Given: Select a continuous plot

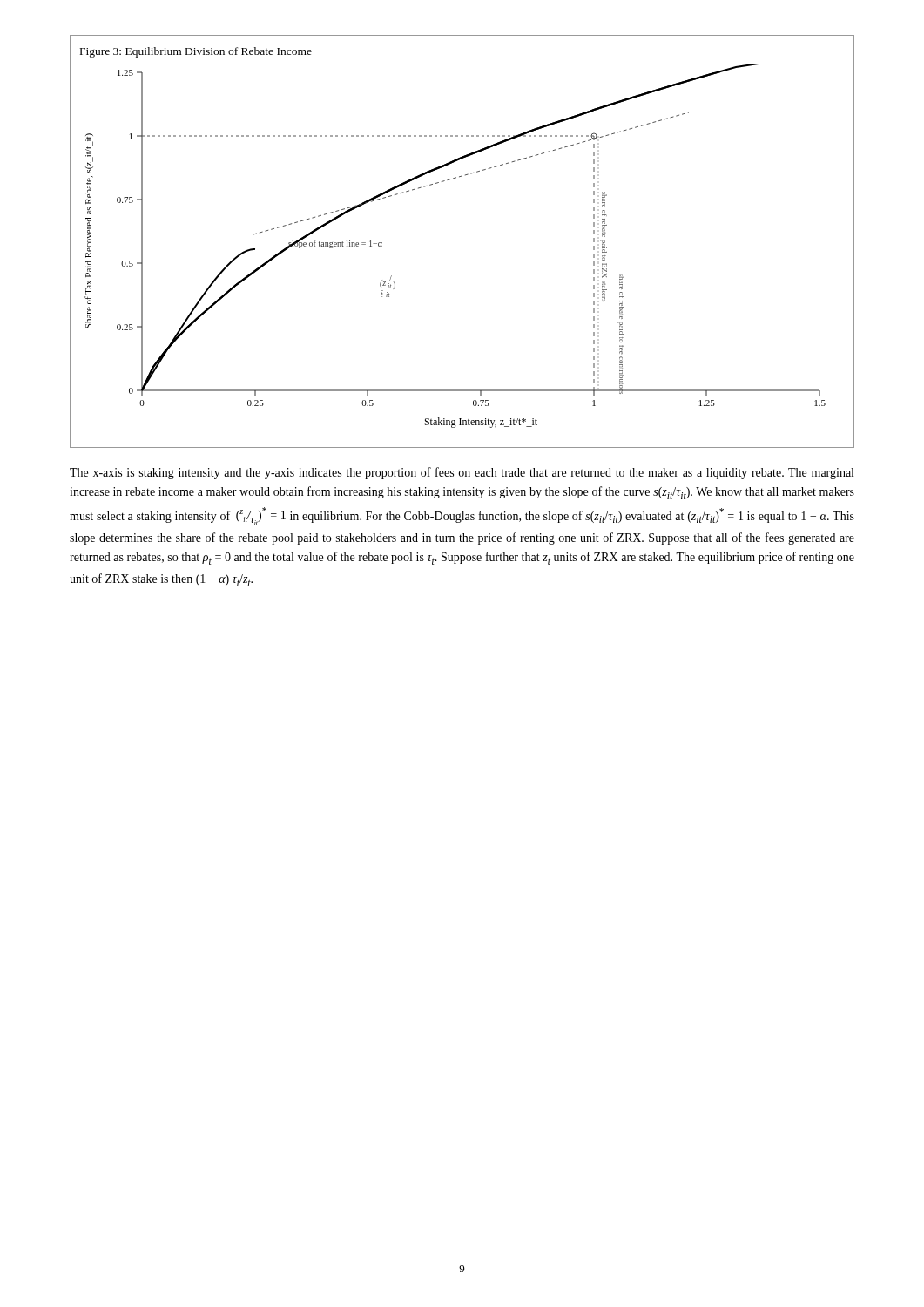Looking at the screenshot, I should click(x=462, y=241).
